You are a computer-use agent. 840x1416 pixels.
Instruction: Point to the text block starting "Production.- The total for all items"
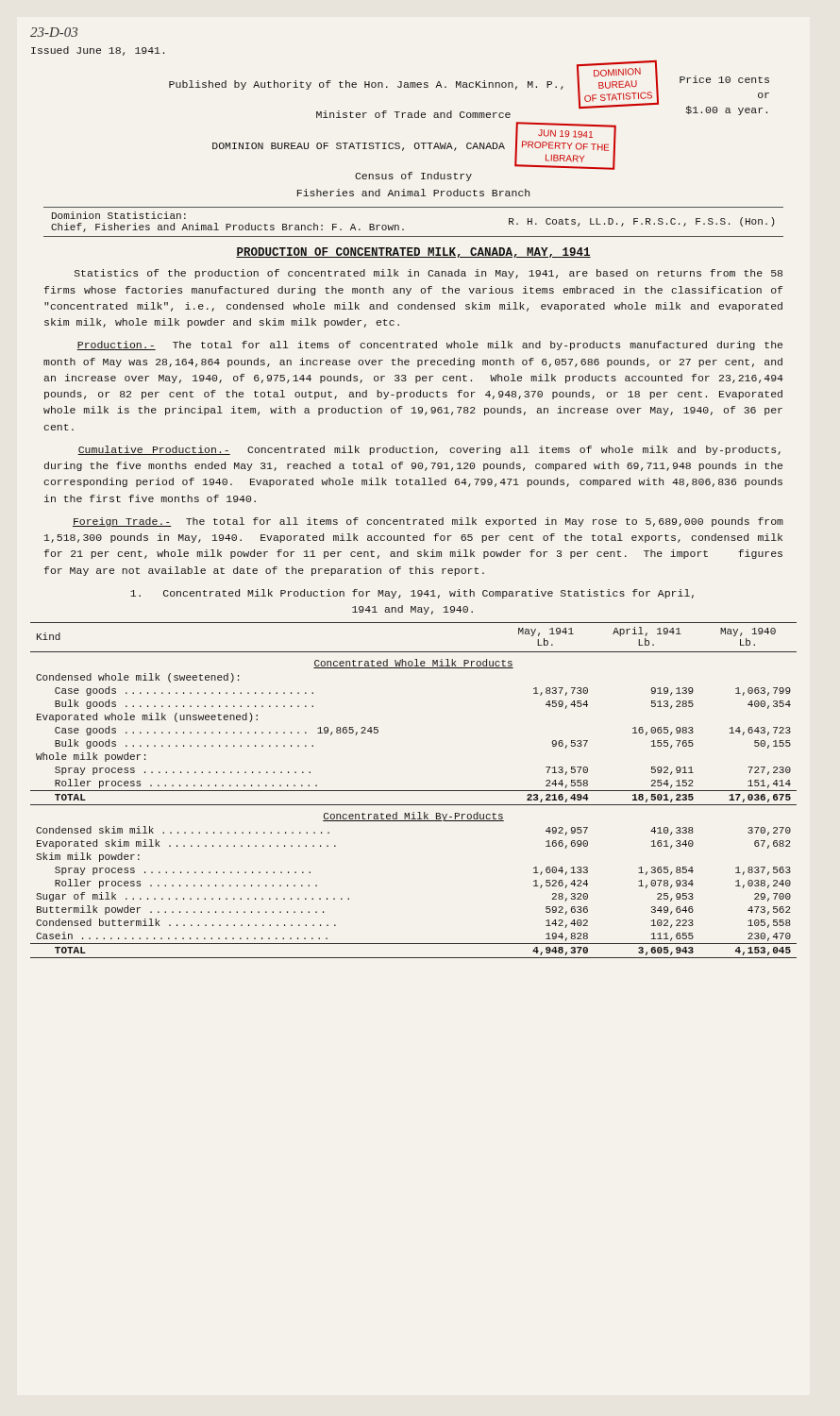click(413, 386)
